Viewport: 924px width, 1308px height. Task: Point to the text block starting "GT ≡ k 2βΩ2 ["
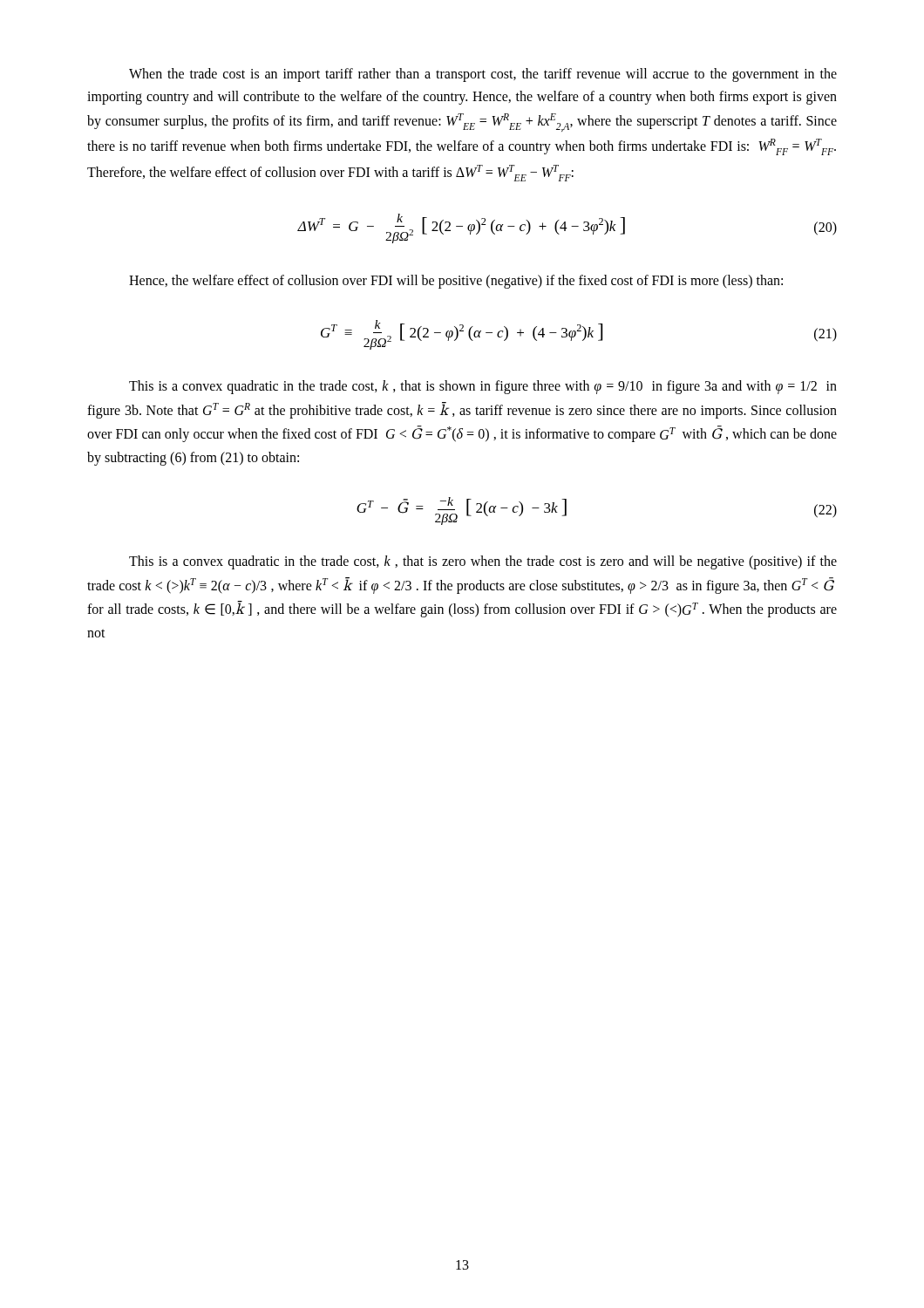(462, 334)
